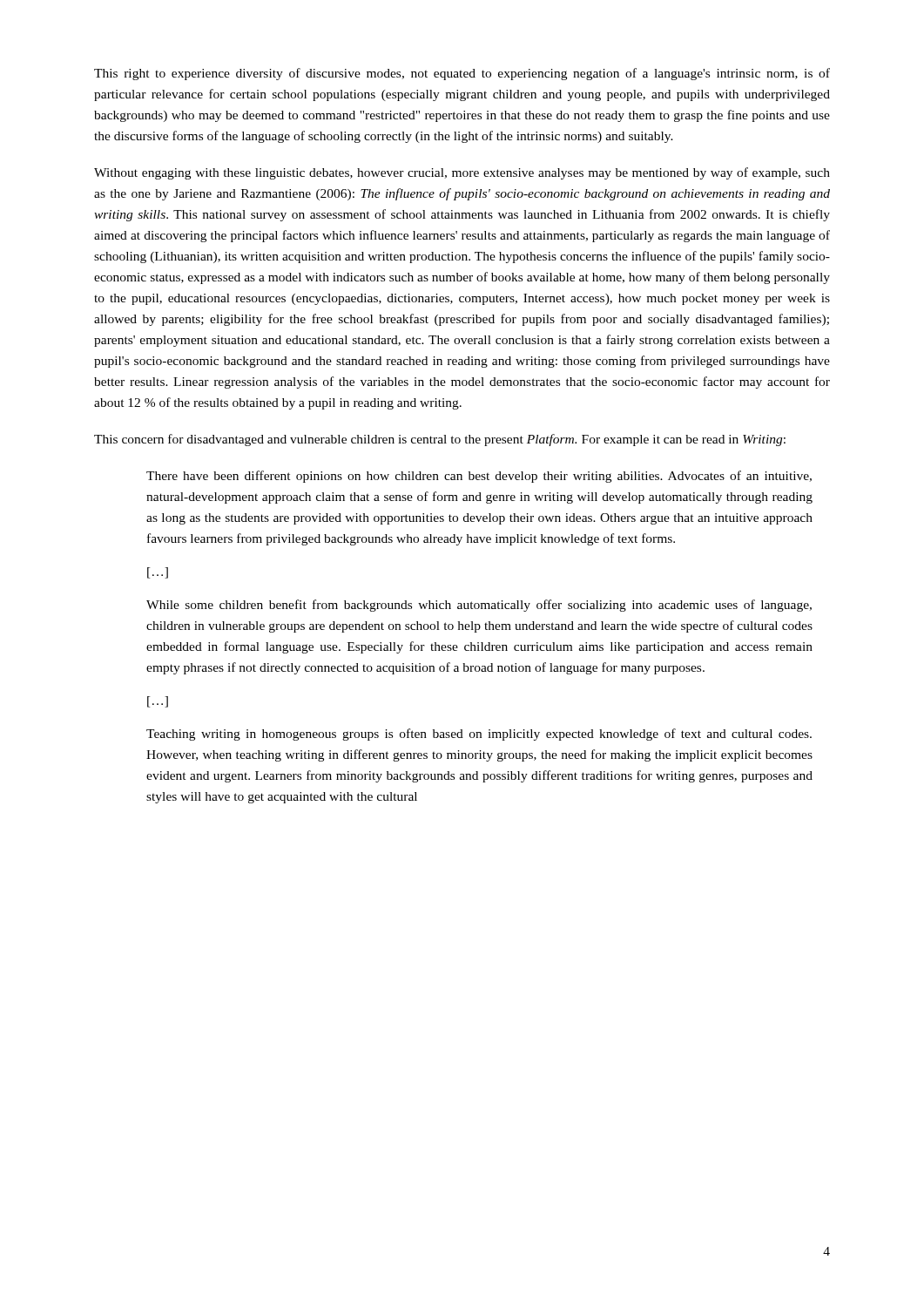The height and width of the screenshot is (1307, 924).
Task: Point to the block beginning "This concern for disadvantaged and"
Action: click(440, 439)
